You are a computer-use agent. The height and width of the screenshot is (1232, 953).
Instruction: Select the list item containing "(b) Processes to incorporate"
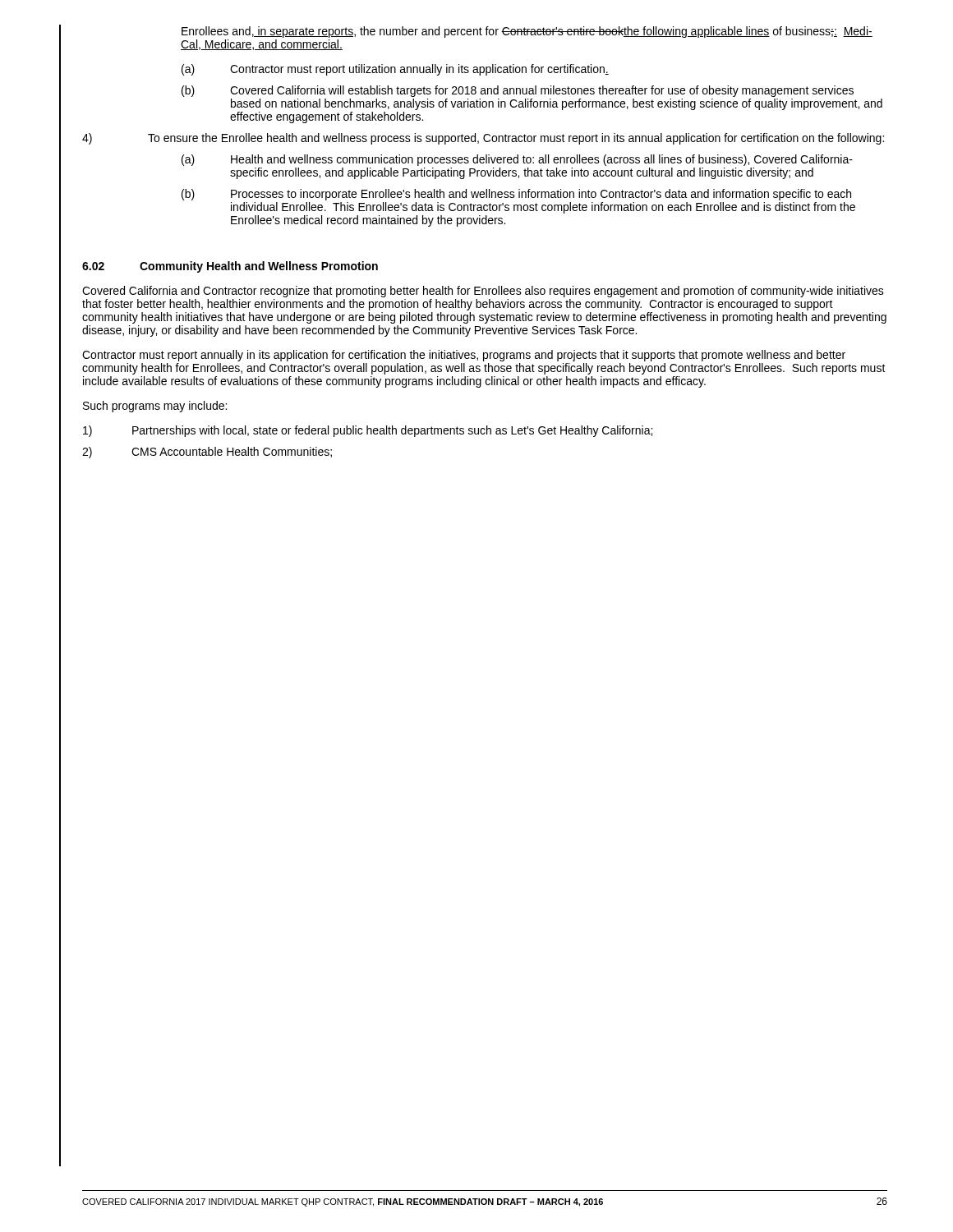tap(534, 207)
